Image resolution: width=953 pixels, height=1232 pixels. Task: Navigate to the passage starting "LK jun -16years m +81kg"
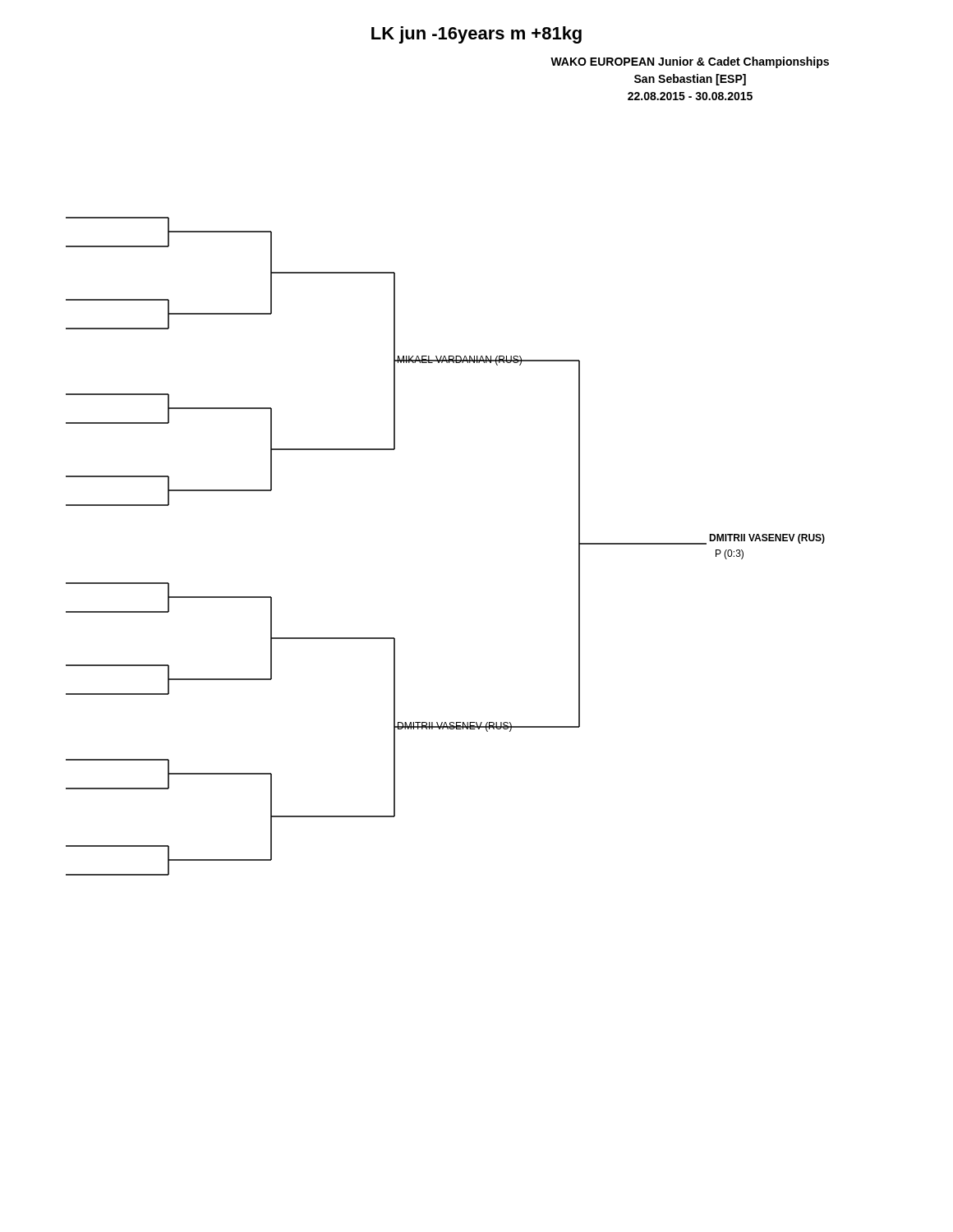pos(476,33)
